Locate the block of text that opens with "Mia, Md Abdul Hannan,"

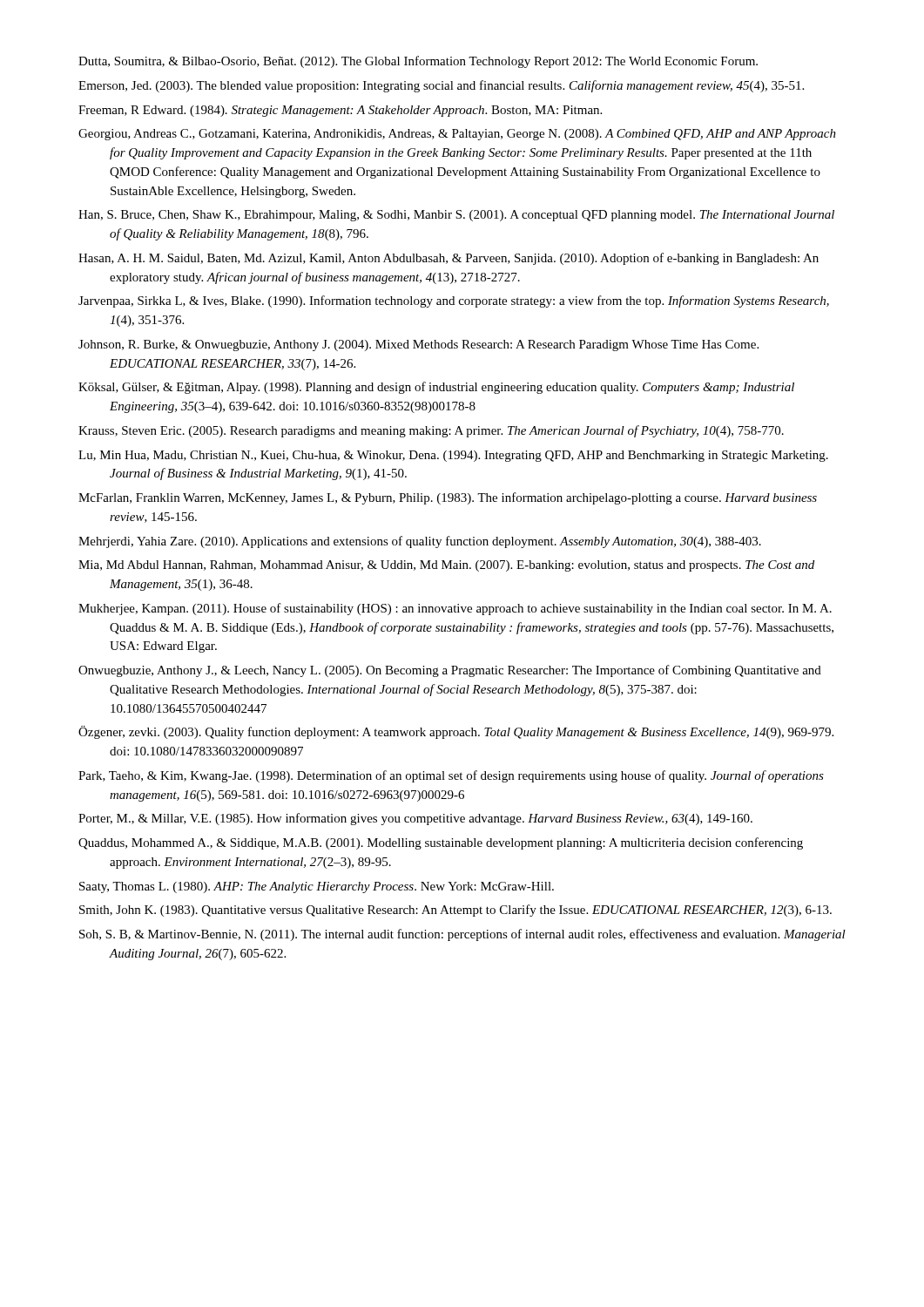tap(446, 574)
